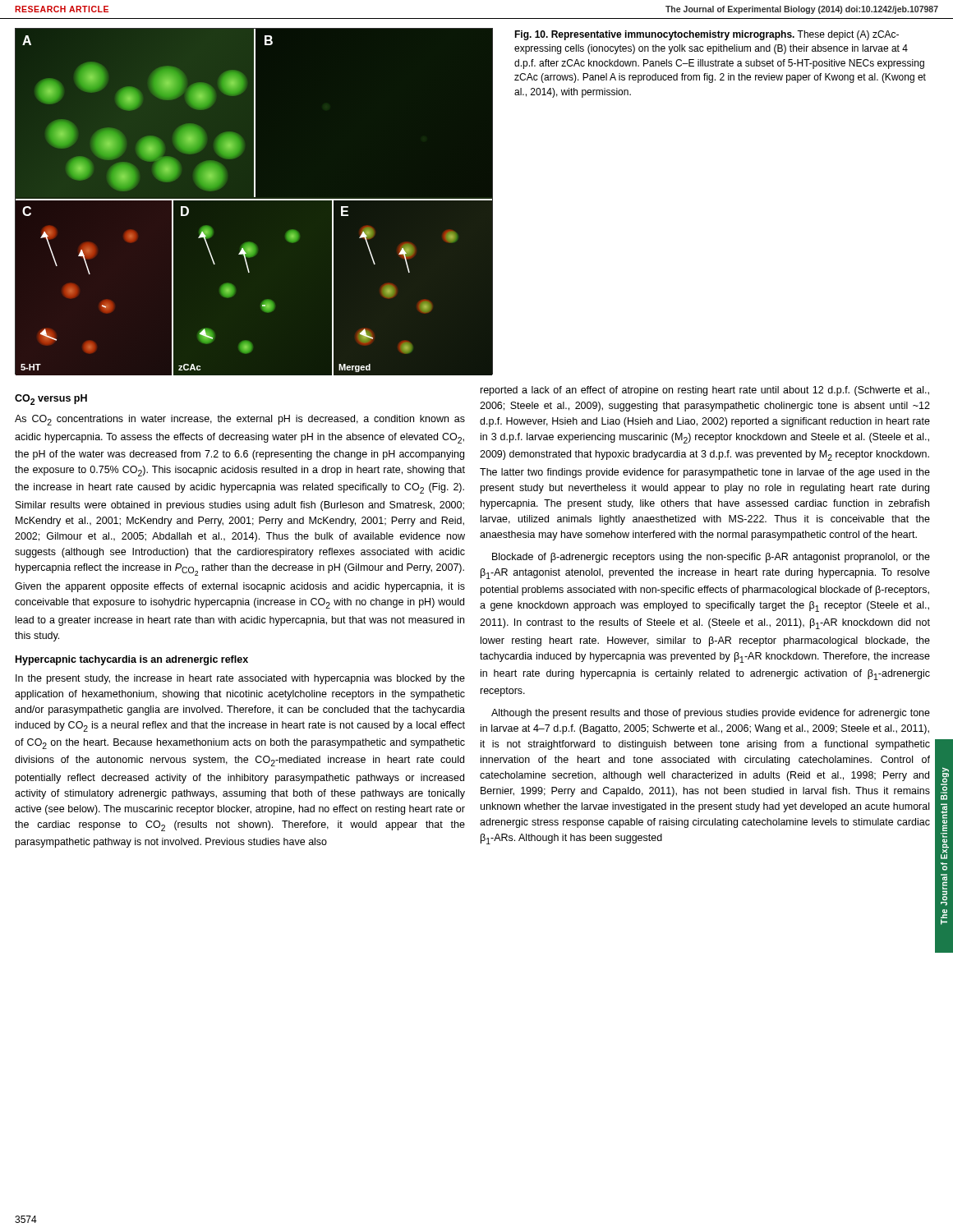Click the passage that begins "As CO2 concentrations in water increase, the external"
This screenshot has height=1232, width=953.
click(x=240, y=528)
